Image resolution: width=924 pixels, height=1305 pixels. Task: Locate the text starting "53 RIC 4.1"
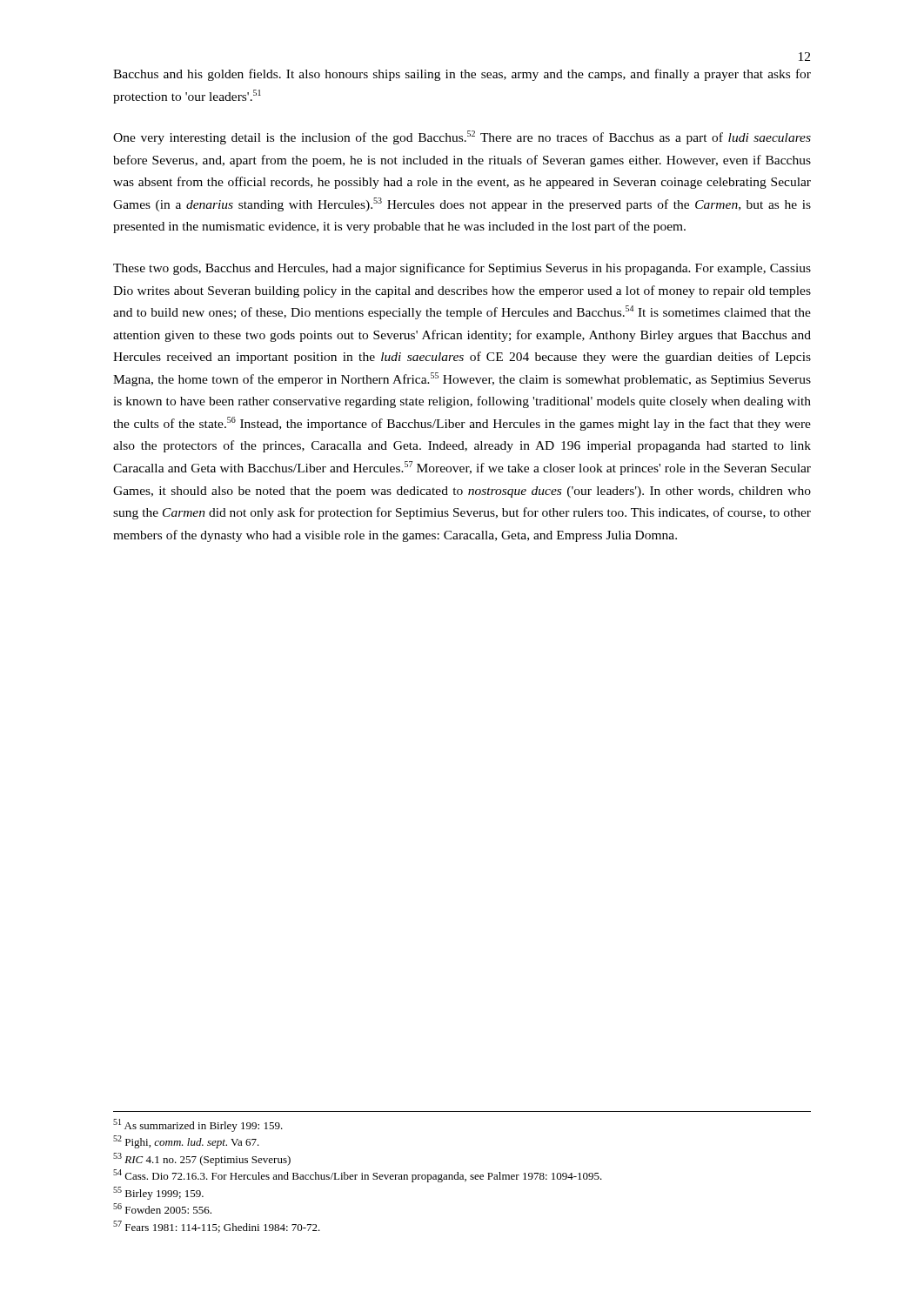[202, 1158]
